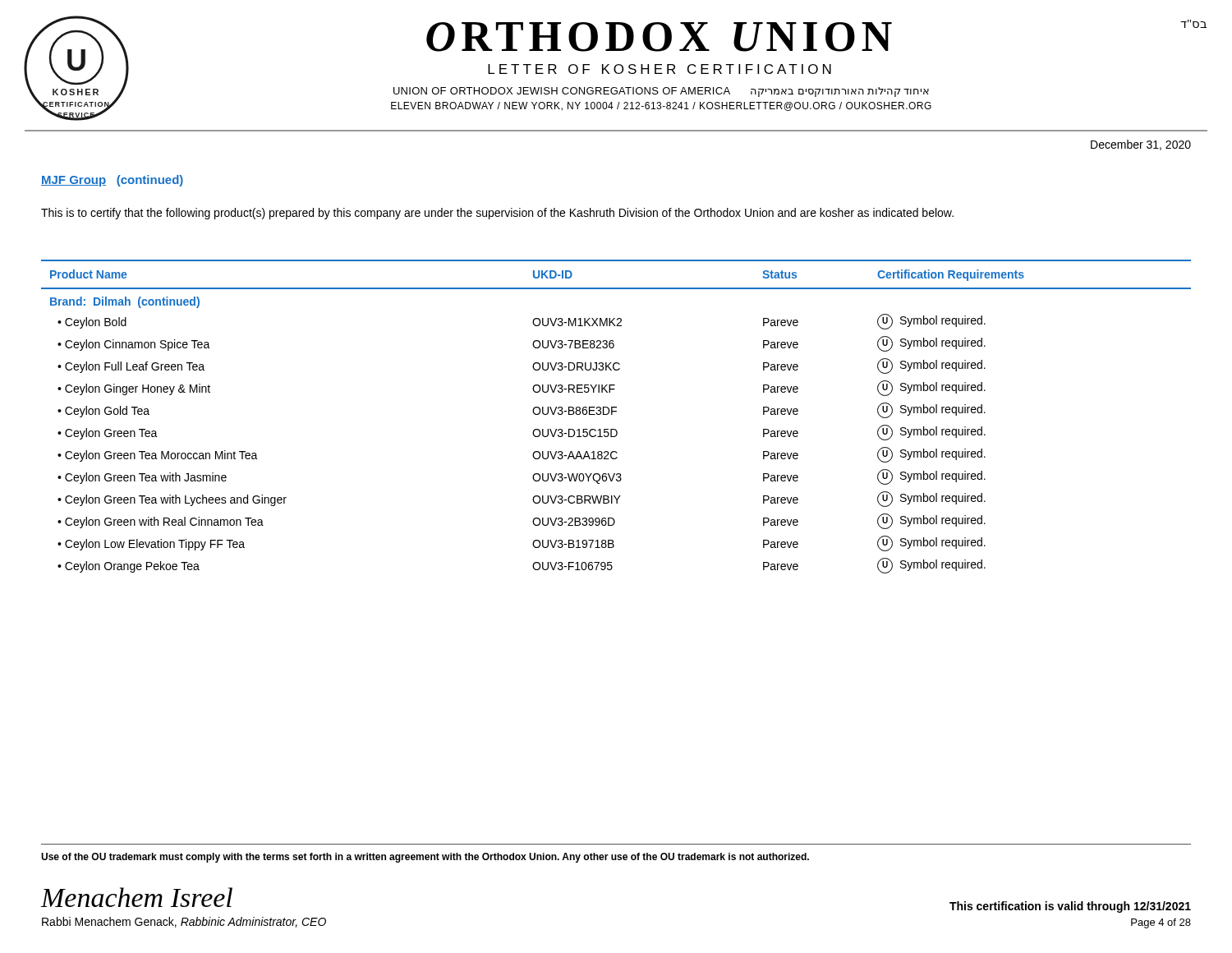Find the table that mentions "U Symbol required."
Image resolution: width=1232 pixels, height=953 pixels.
[616, 418]
